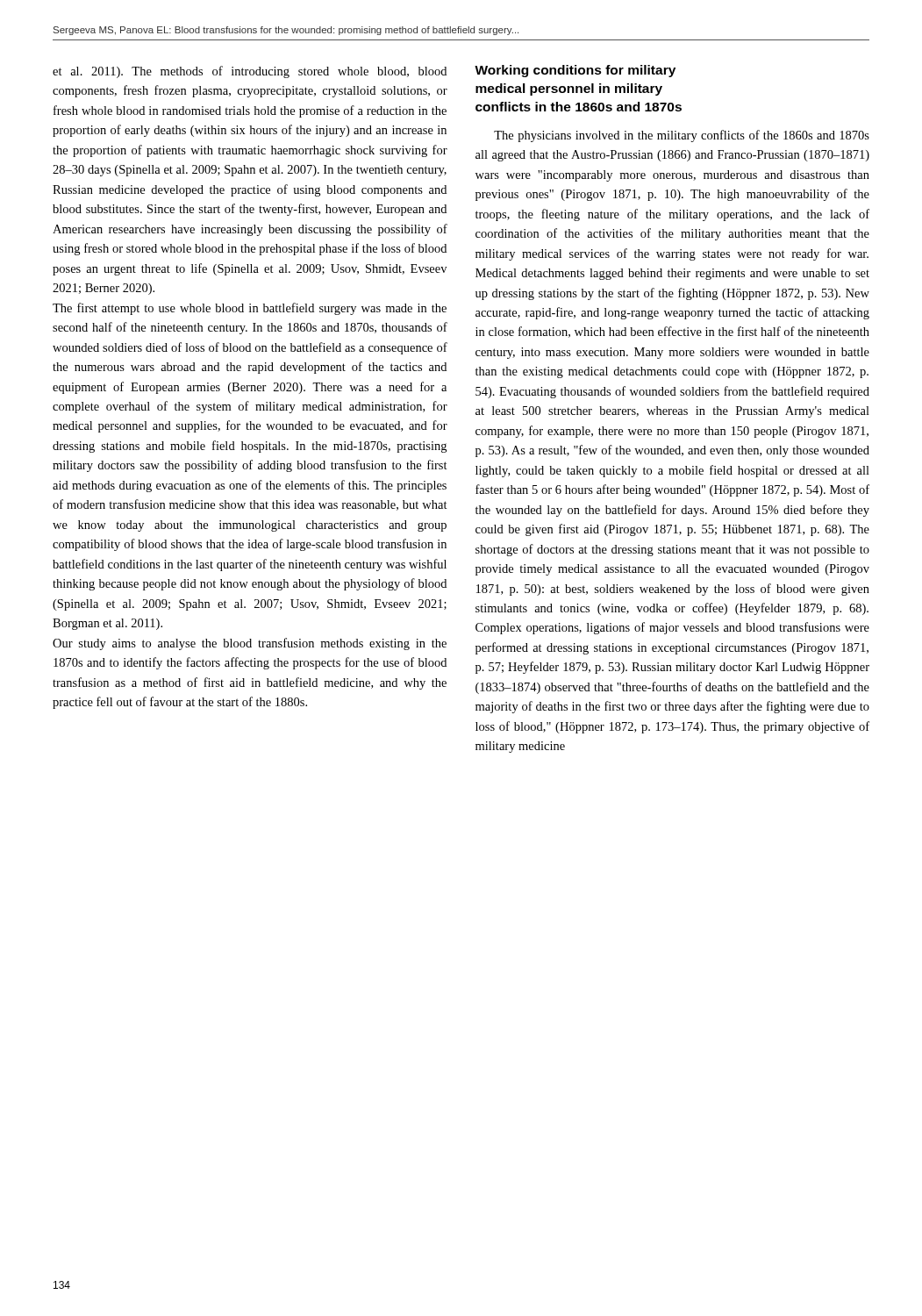Point to the text starting "The first attempt to use whole"
The image size is (922, 1316).
pos(250,466)
